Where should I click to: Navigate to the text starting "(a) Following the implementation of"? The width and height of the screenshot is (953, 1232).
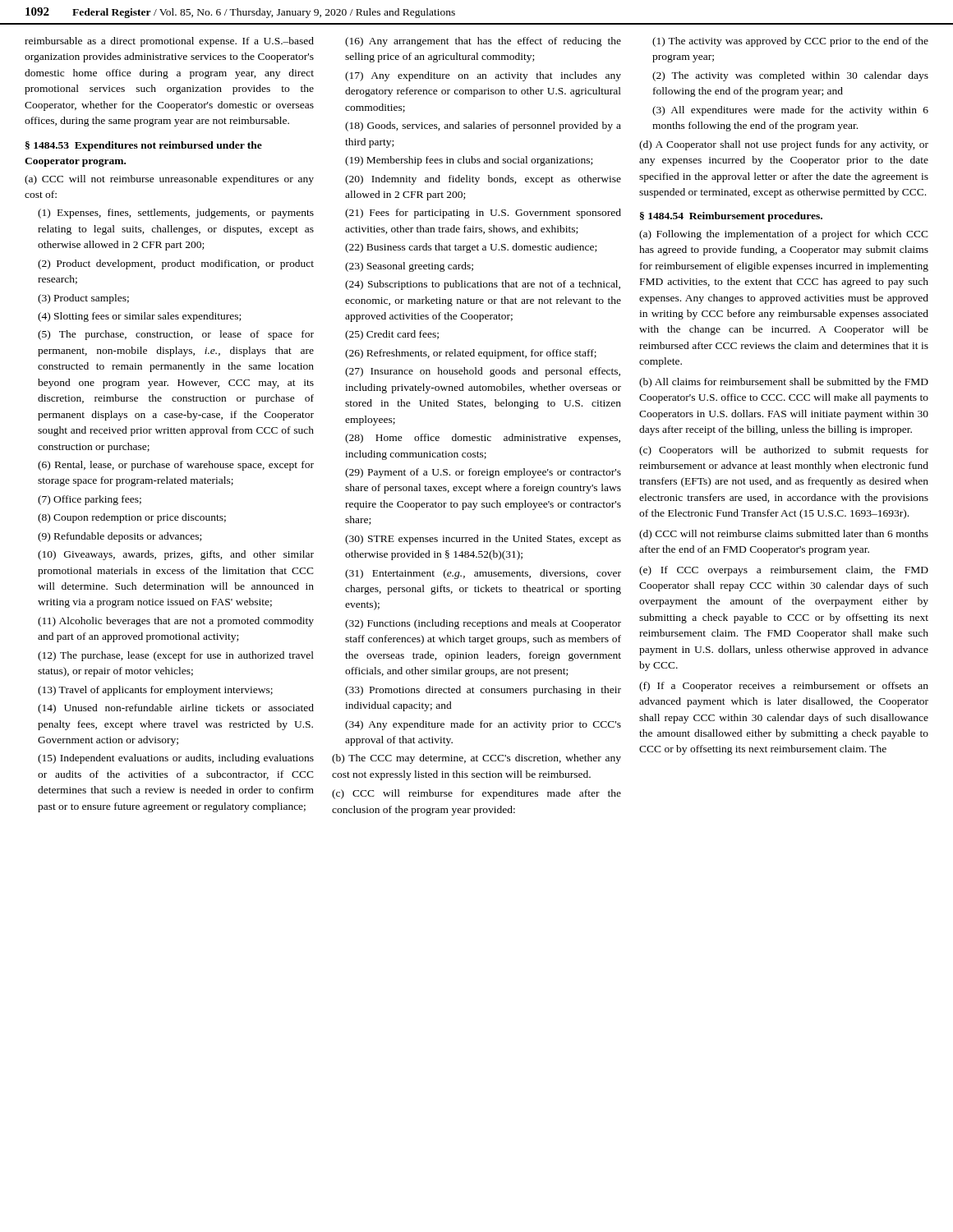(784, 297)
